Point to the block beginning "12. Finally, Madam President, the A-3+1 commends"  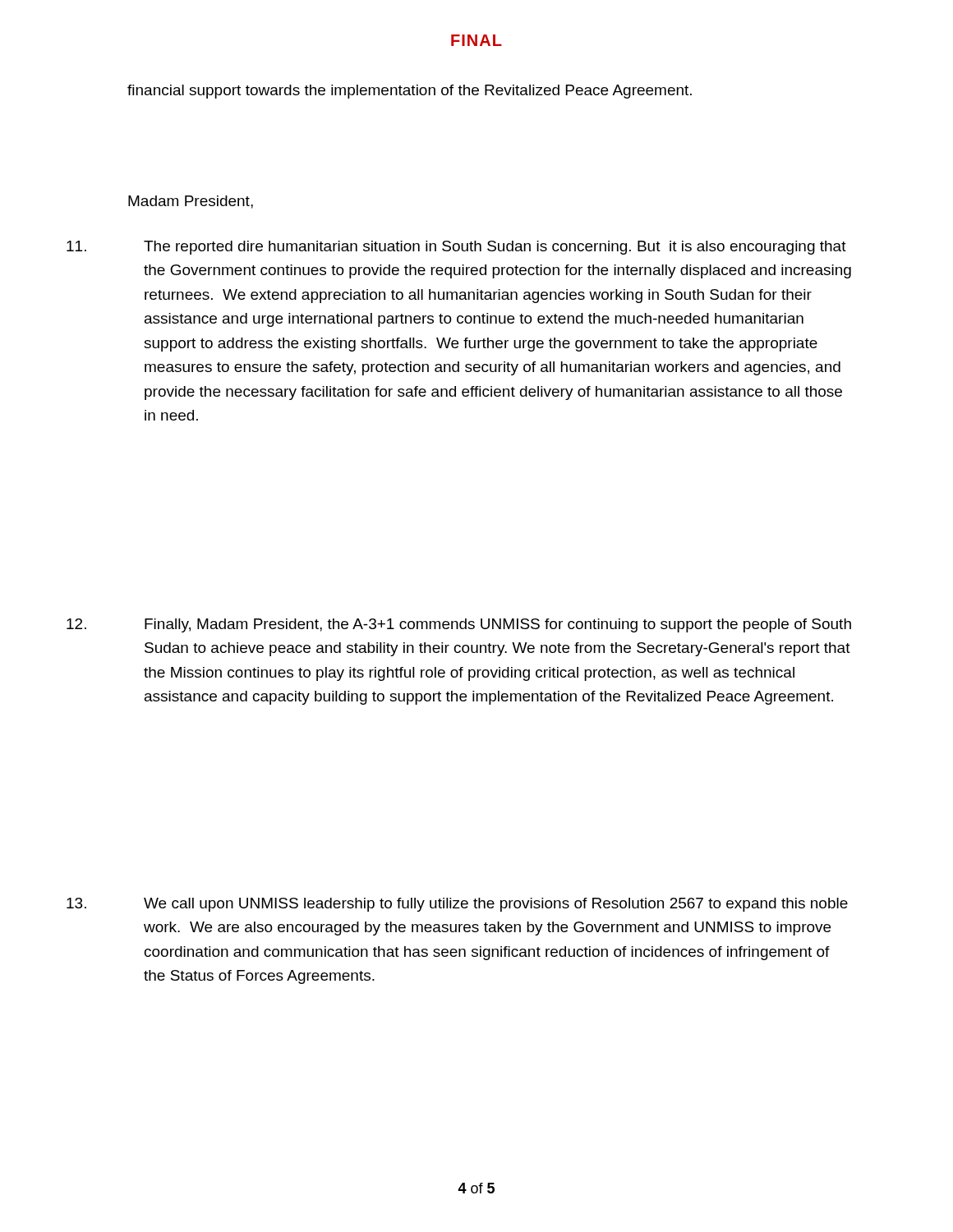click(460, 660)
